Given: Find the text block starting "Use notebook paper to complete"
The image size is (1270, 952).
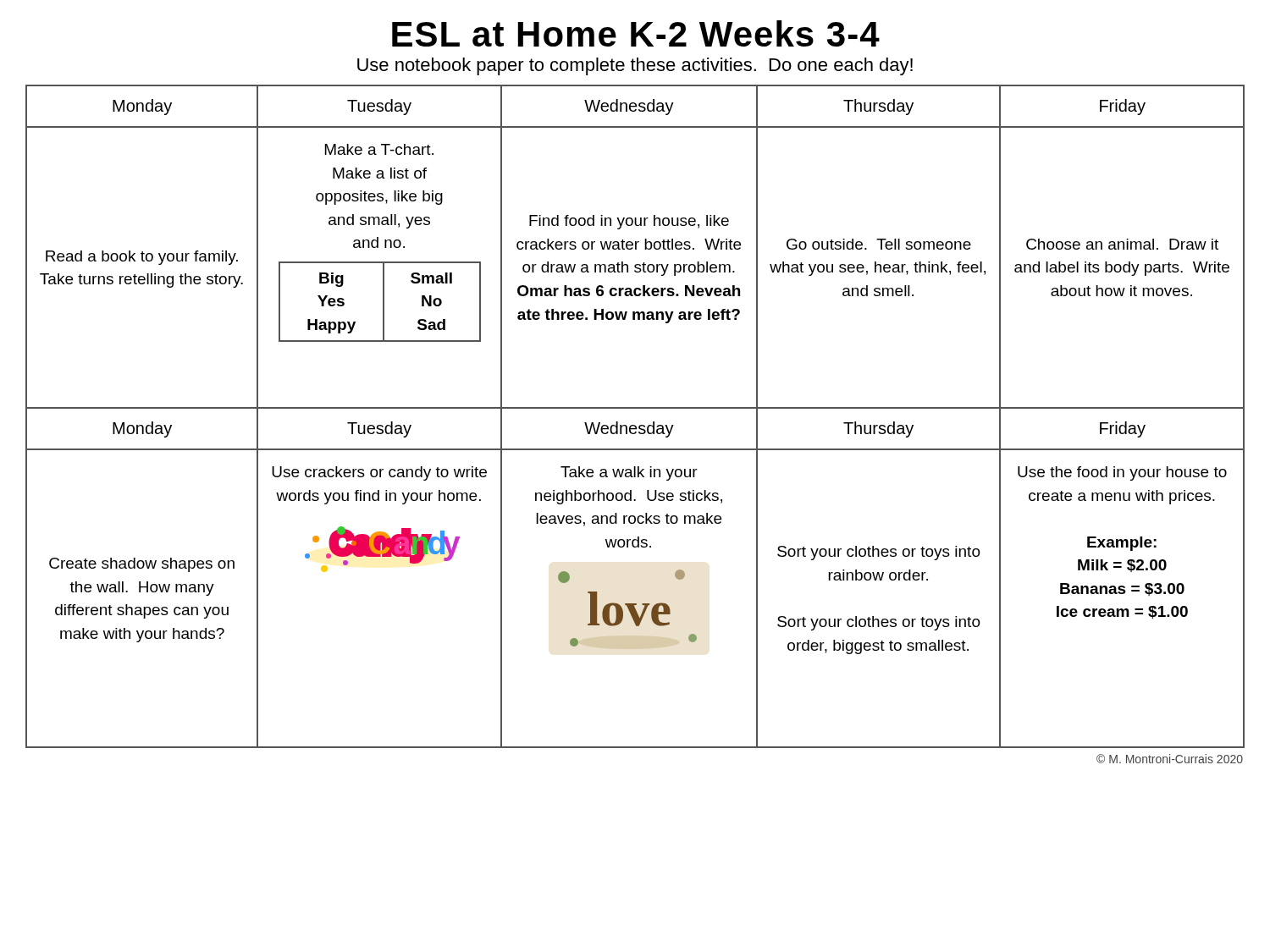Looking at the screenshot, I should click(635, 65).
